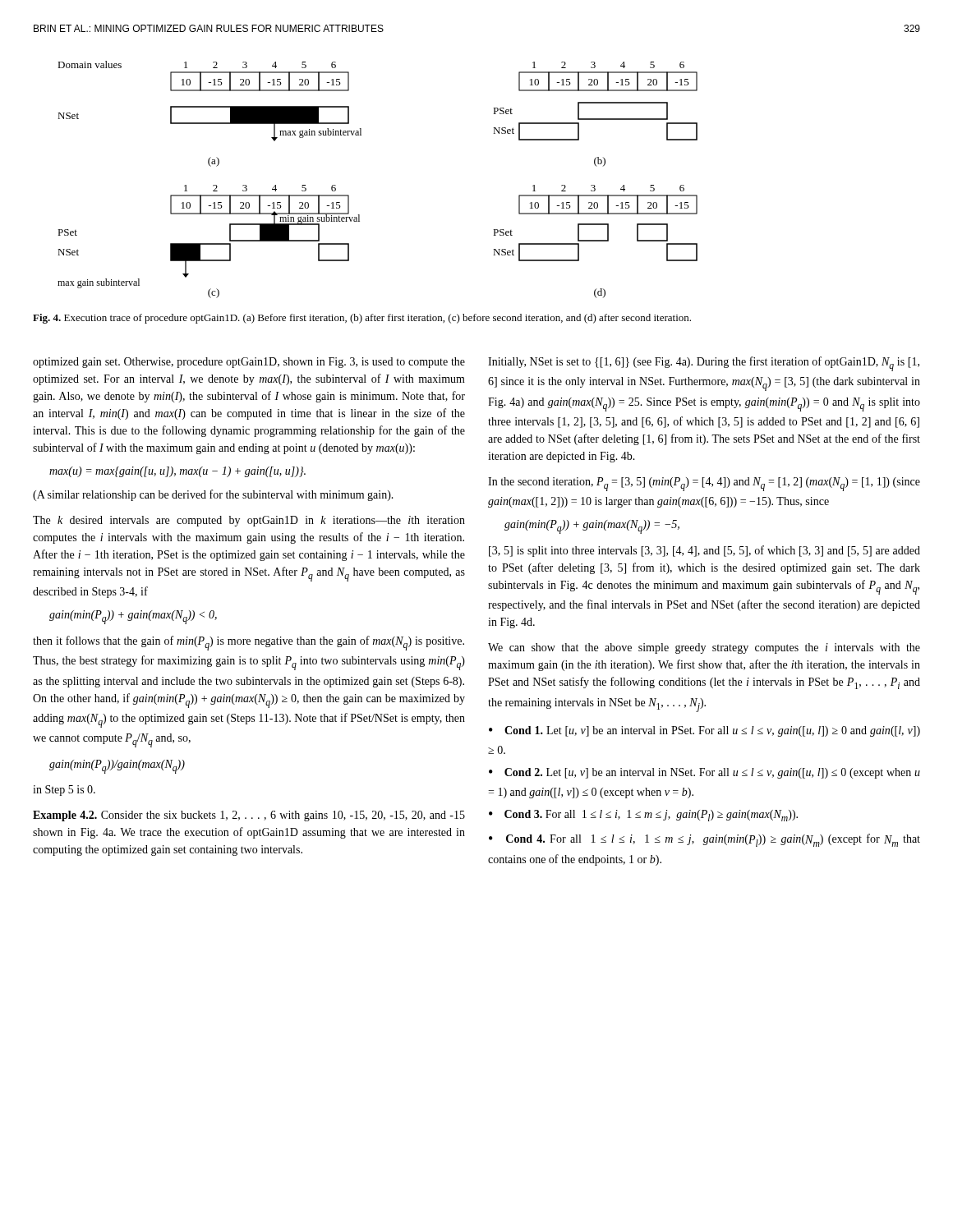Find the schematic
This screenshot has height=1232, width=953.
pyautogui.click(x=476, y=178)
